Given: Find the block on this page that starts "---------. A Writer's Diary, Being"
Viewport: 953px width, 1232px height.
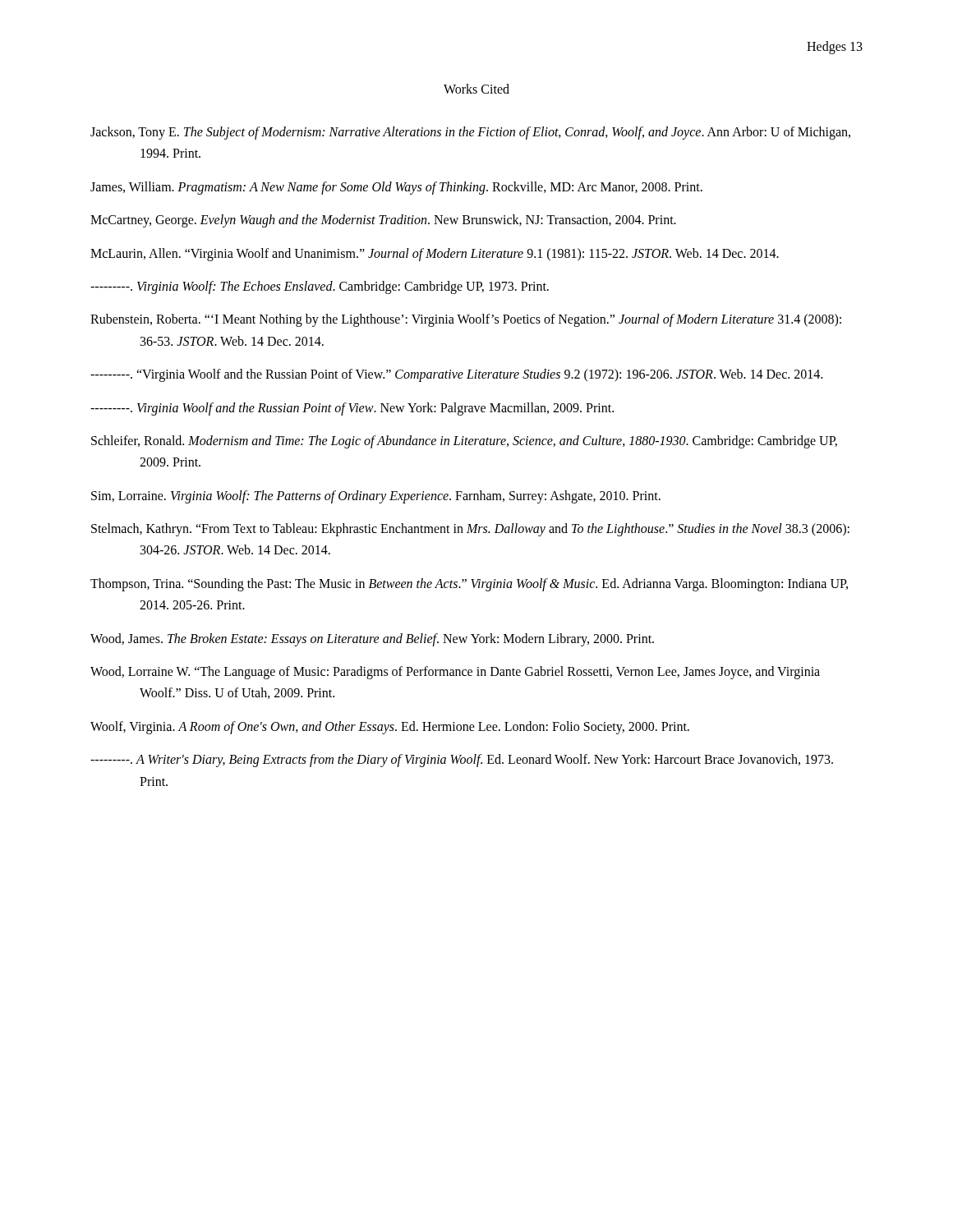Looking at the screenshot, I should pyautogui.click(x=462, y=770).
